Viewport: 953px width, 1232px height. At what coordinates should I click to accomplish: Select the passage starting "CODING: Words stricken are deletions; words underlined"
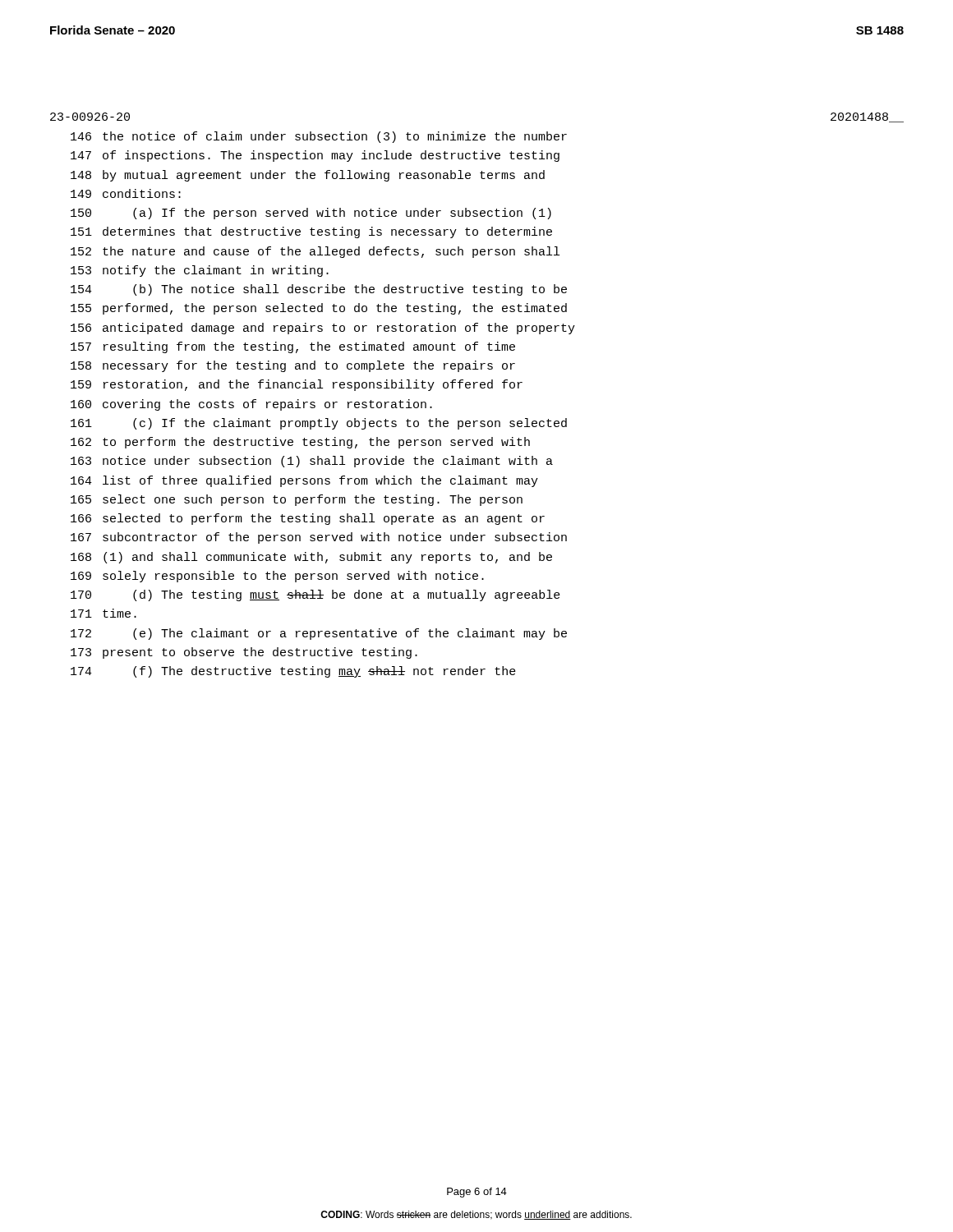tap(476, 1215)
